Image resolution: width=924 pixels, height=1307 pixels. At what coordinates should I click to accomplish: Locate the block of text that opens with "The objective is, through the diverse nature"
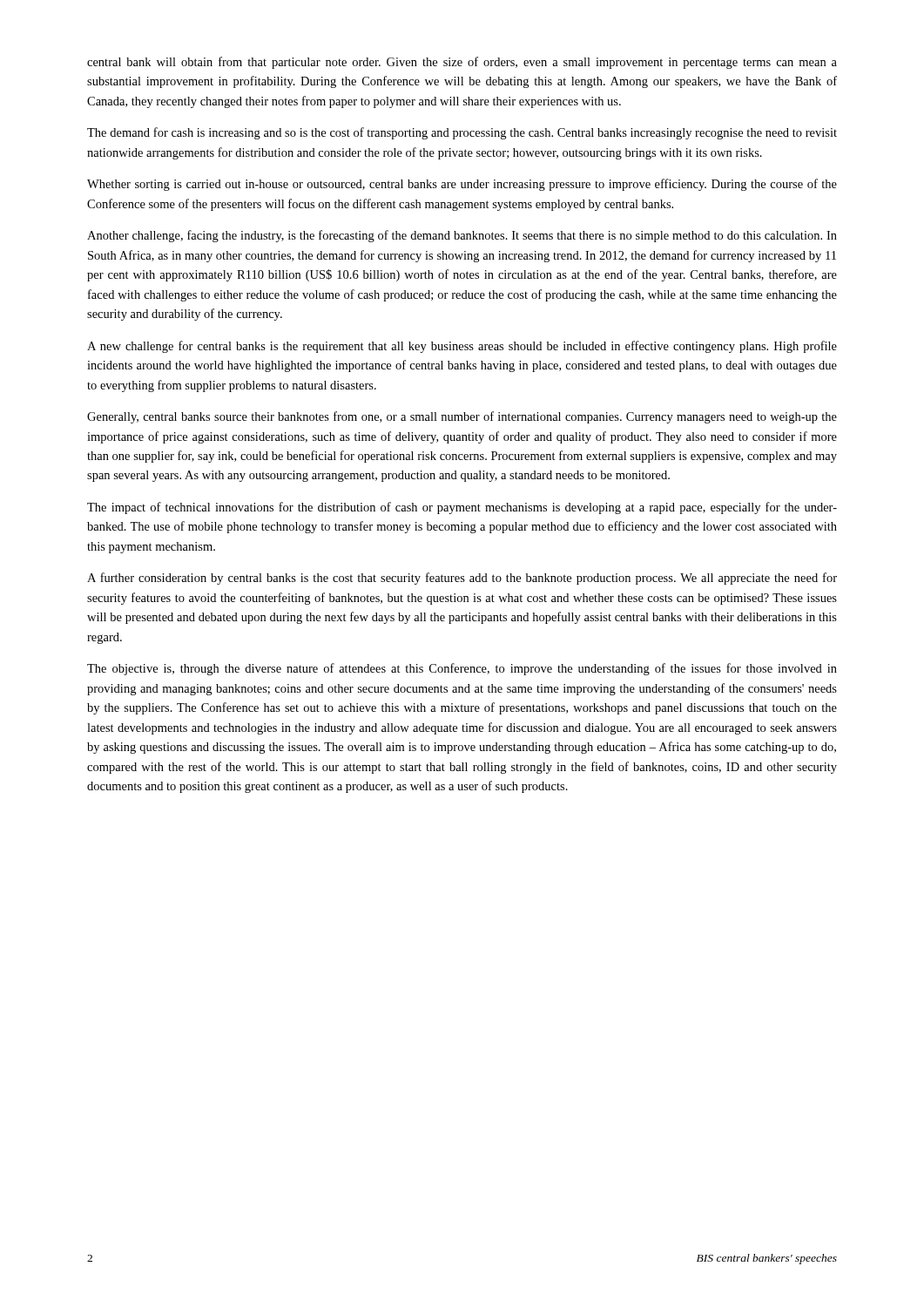(462, 727)
